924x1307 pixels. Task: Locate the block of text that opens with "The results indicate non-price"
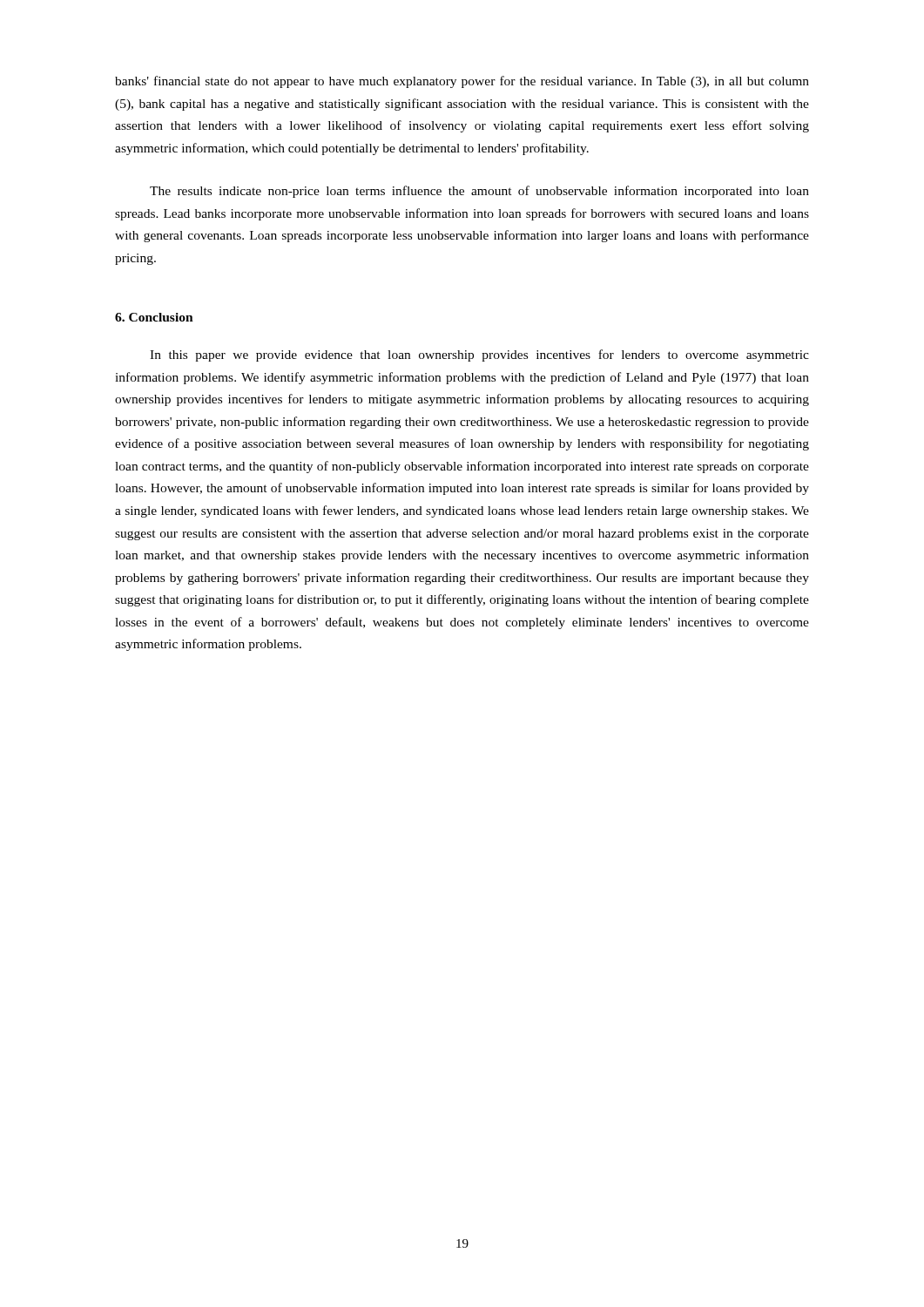462,224
